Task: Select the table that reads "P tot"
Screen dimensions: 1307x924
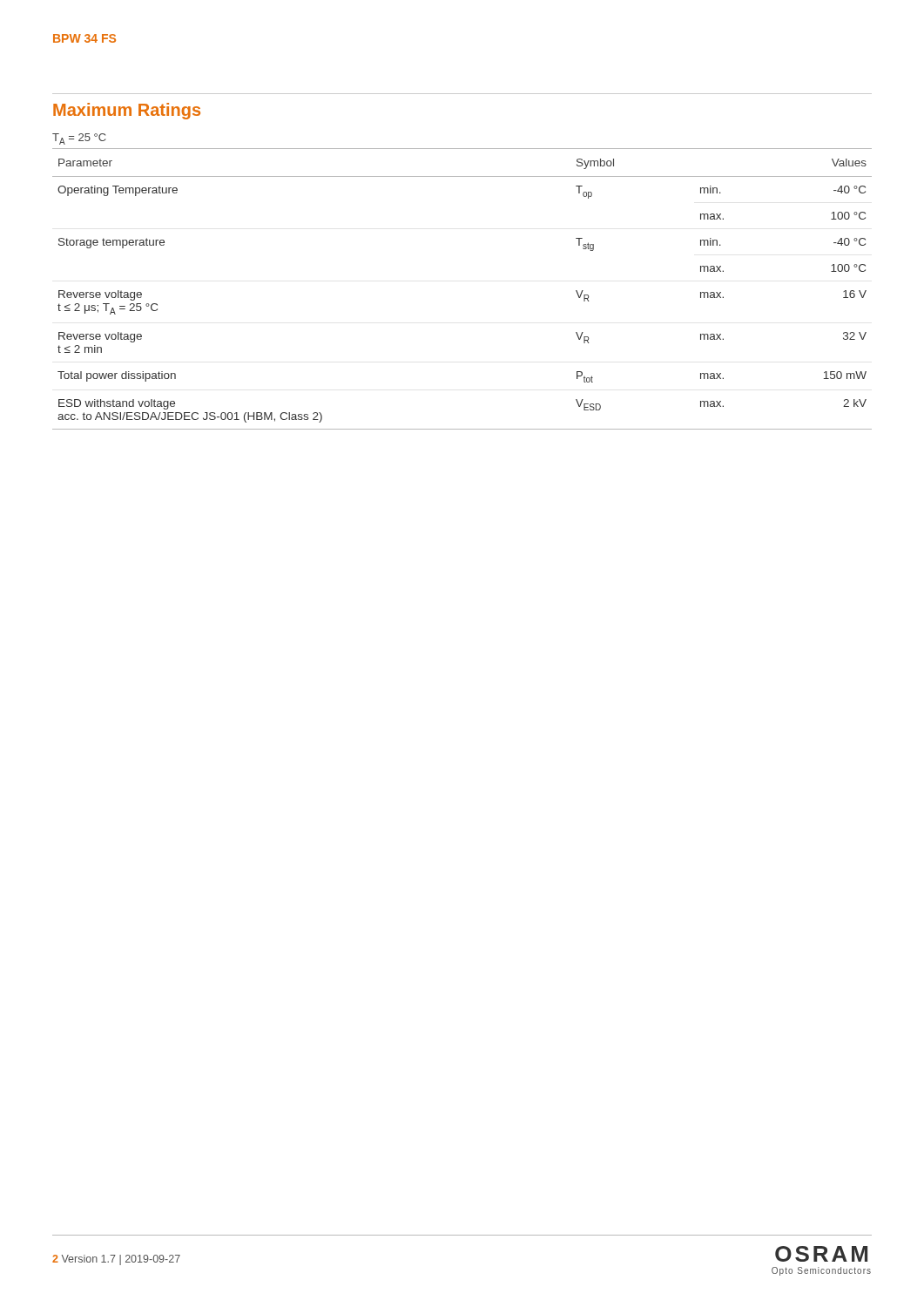Action: [x=462, y=289]
